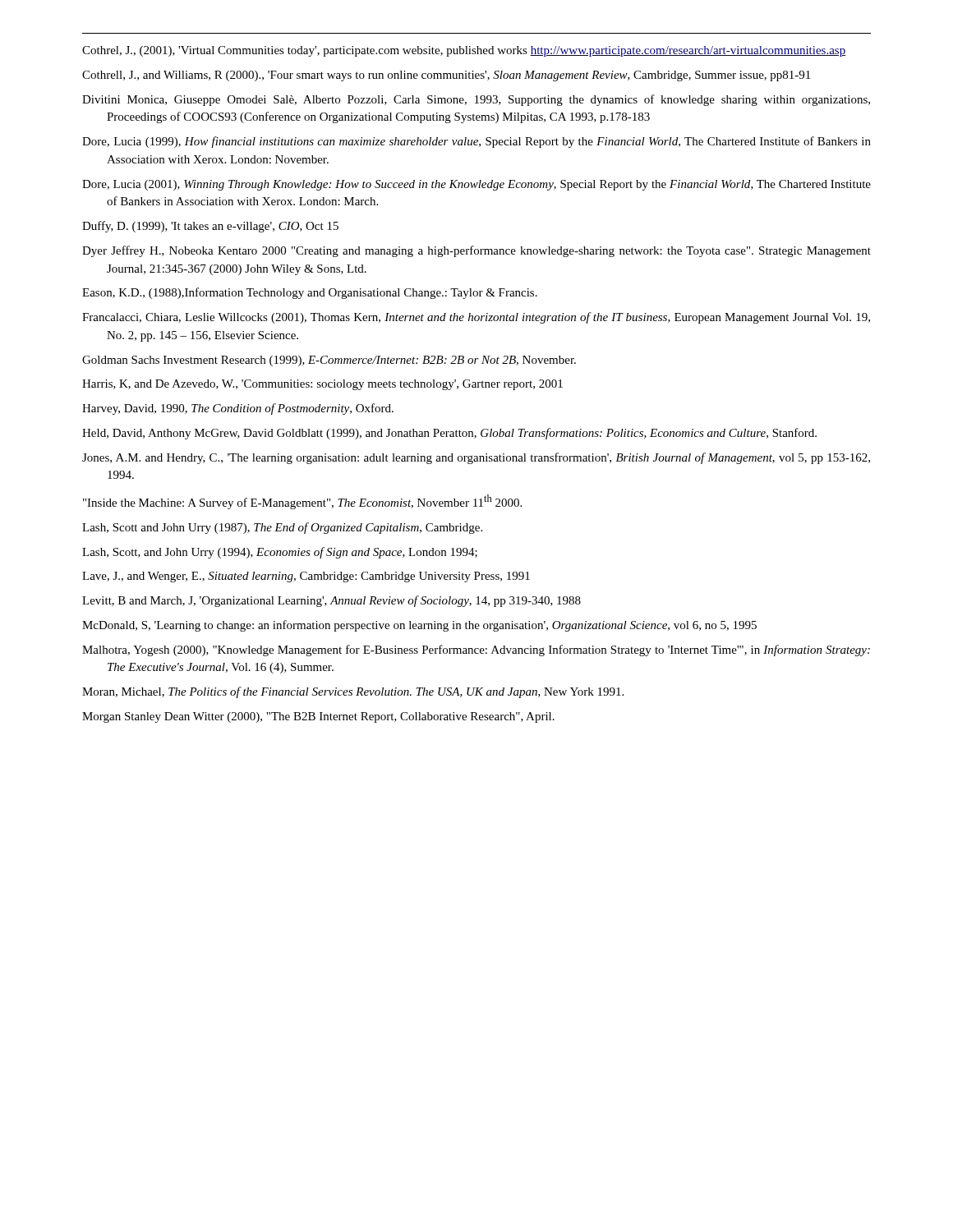Point to the block beginning "Morgan Stanley Dean Witter (2000), "The B2B"
This screenshot has width=953, height=1232.
tap(319, 716)
